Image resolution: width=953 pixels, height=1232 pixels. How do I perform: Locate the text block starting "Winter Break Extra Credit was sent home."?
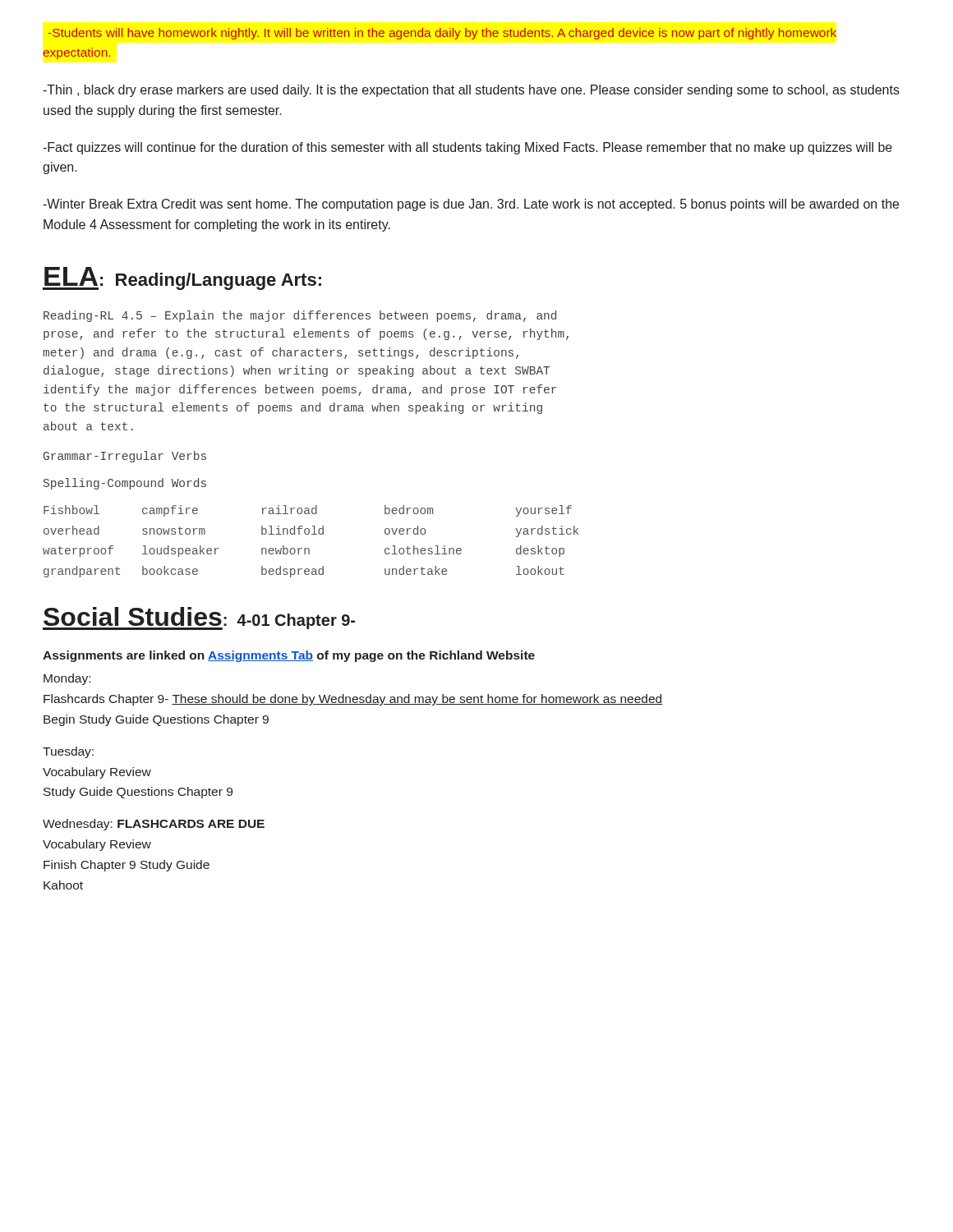[471, 214]
